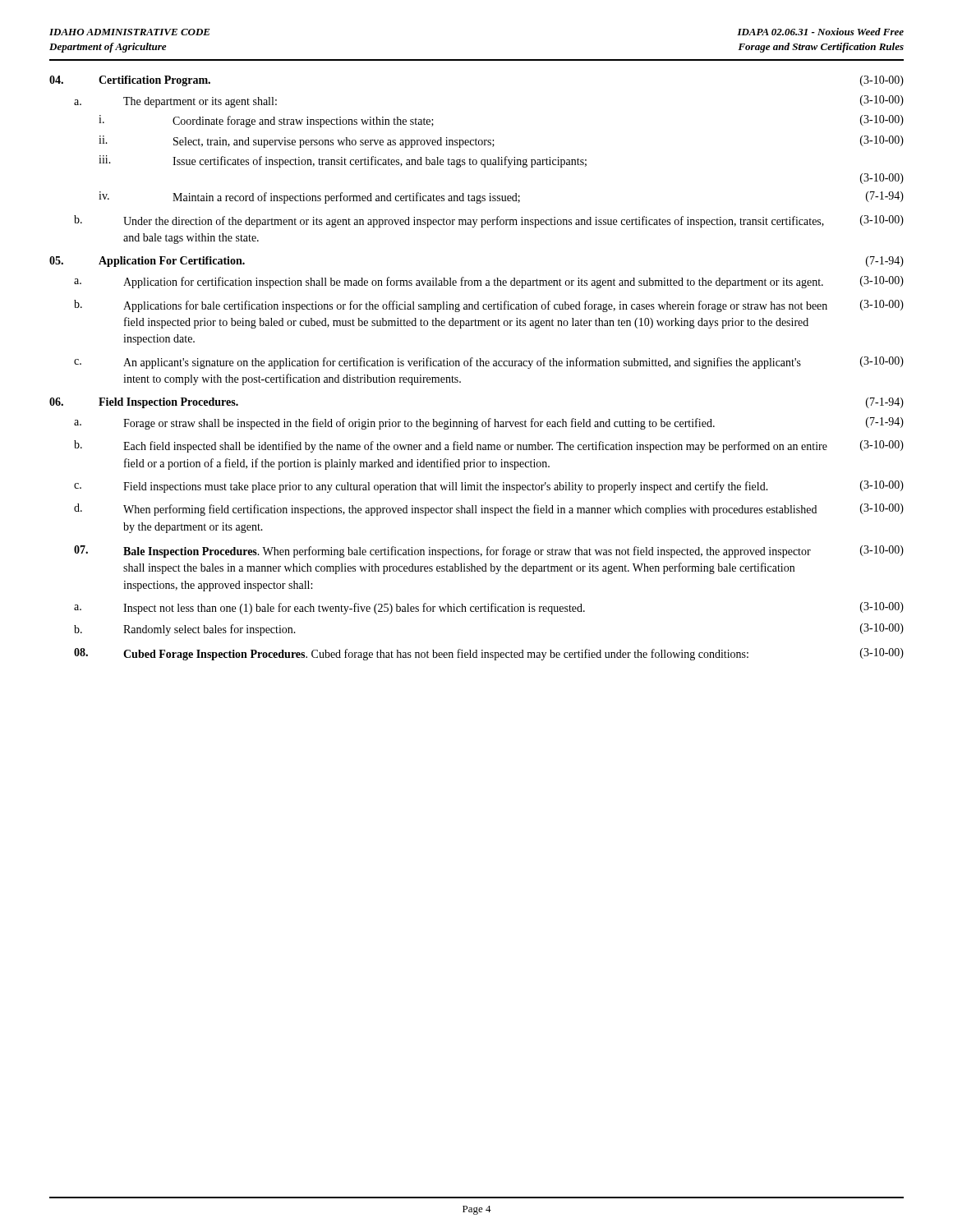Select the text block starting "c. Field inspections must take place"
Image resolution: width=953 pixels, height=1232 pixels.
pos(476,487)
